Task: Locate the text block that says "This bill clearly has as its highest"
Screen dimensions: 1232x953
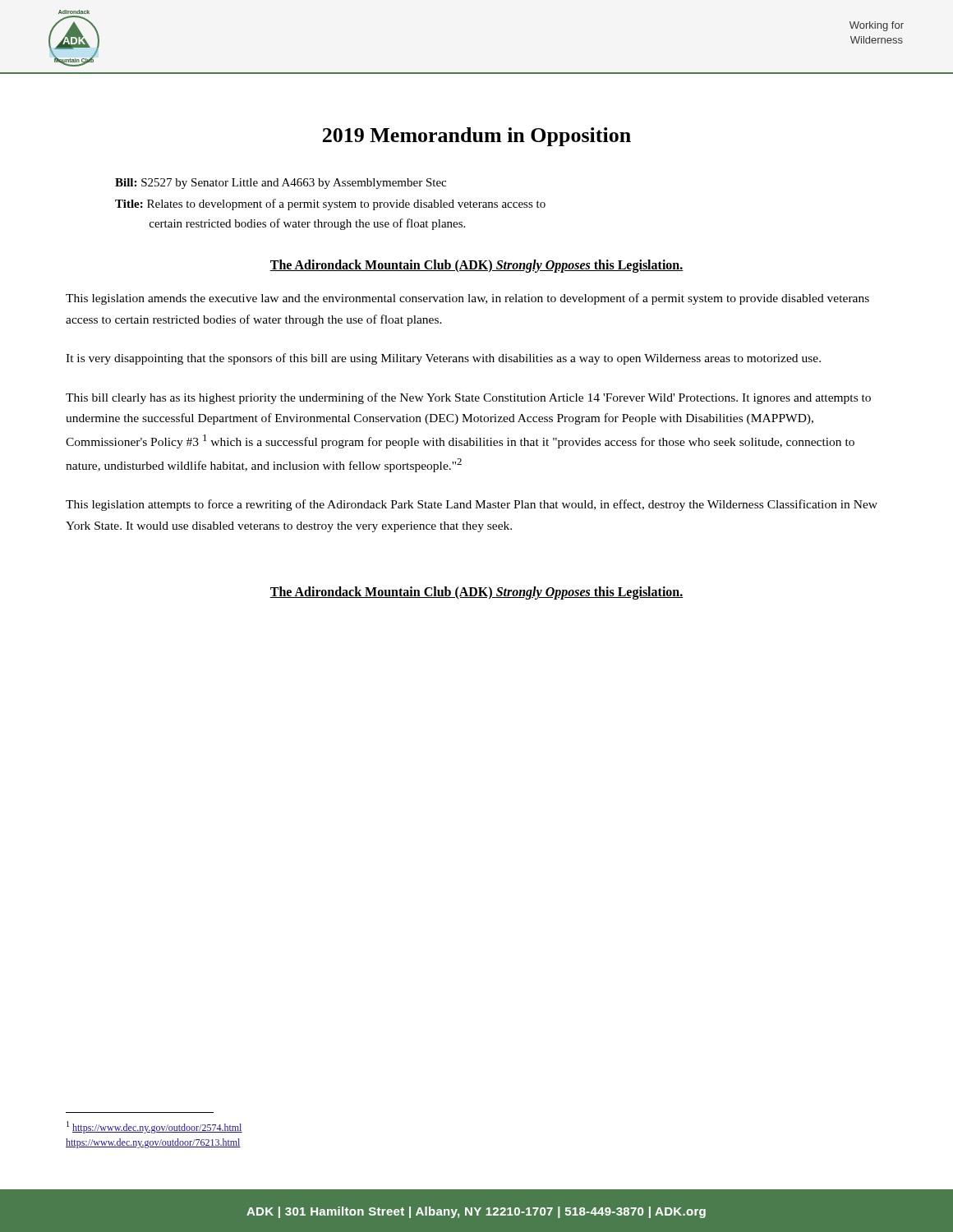Action: coord(469,431)
